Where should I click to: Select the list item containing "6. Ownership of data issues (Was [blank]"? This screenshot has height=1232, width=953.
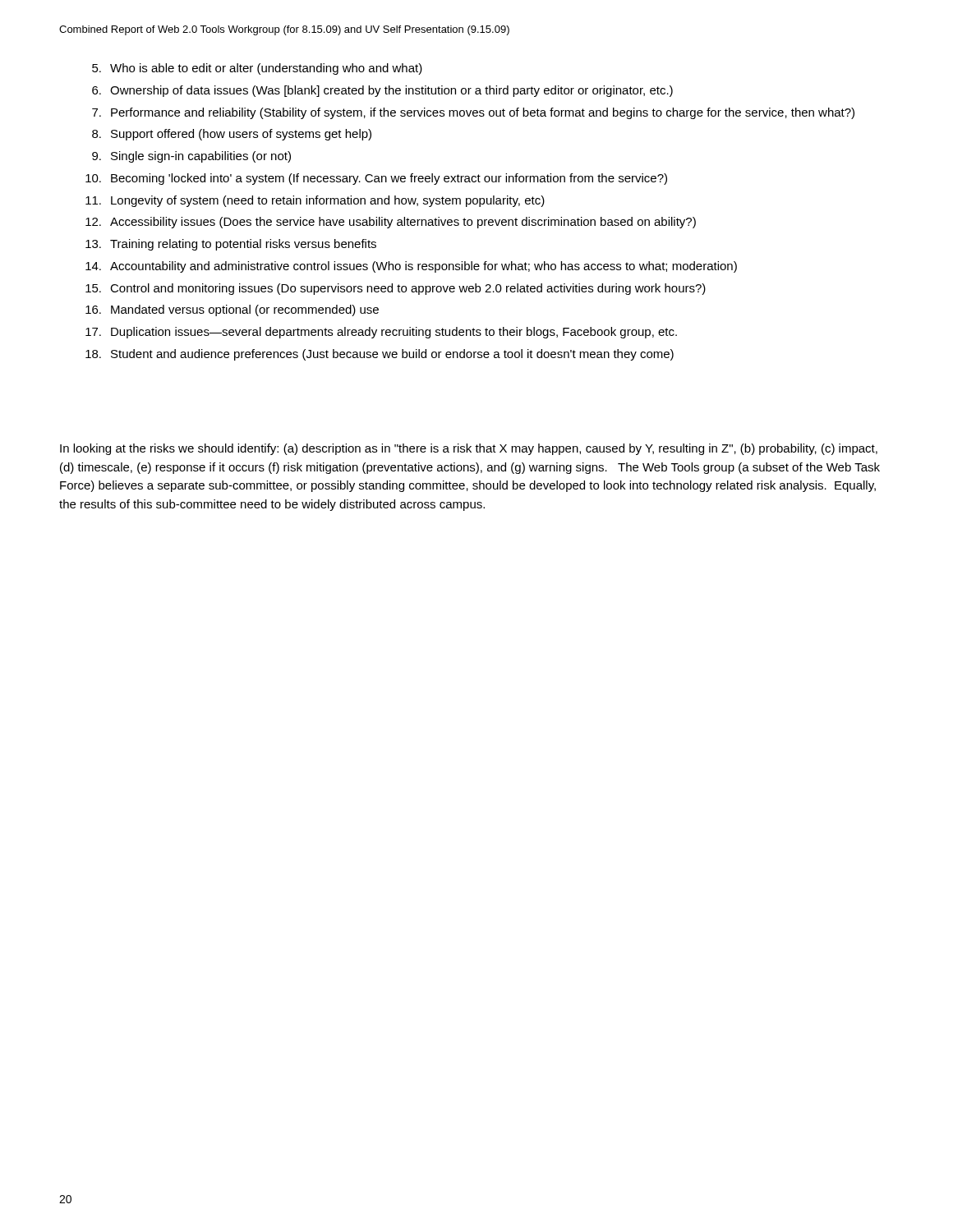coord(476,90)
